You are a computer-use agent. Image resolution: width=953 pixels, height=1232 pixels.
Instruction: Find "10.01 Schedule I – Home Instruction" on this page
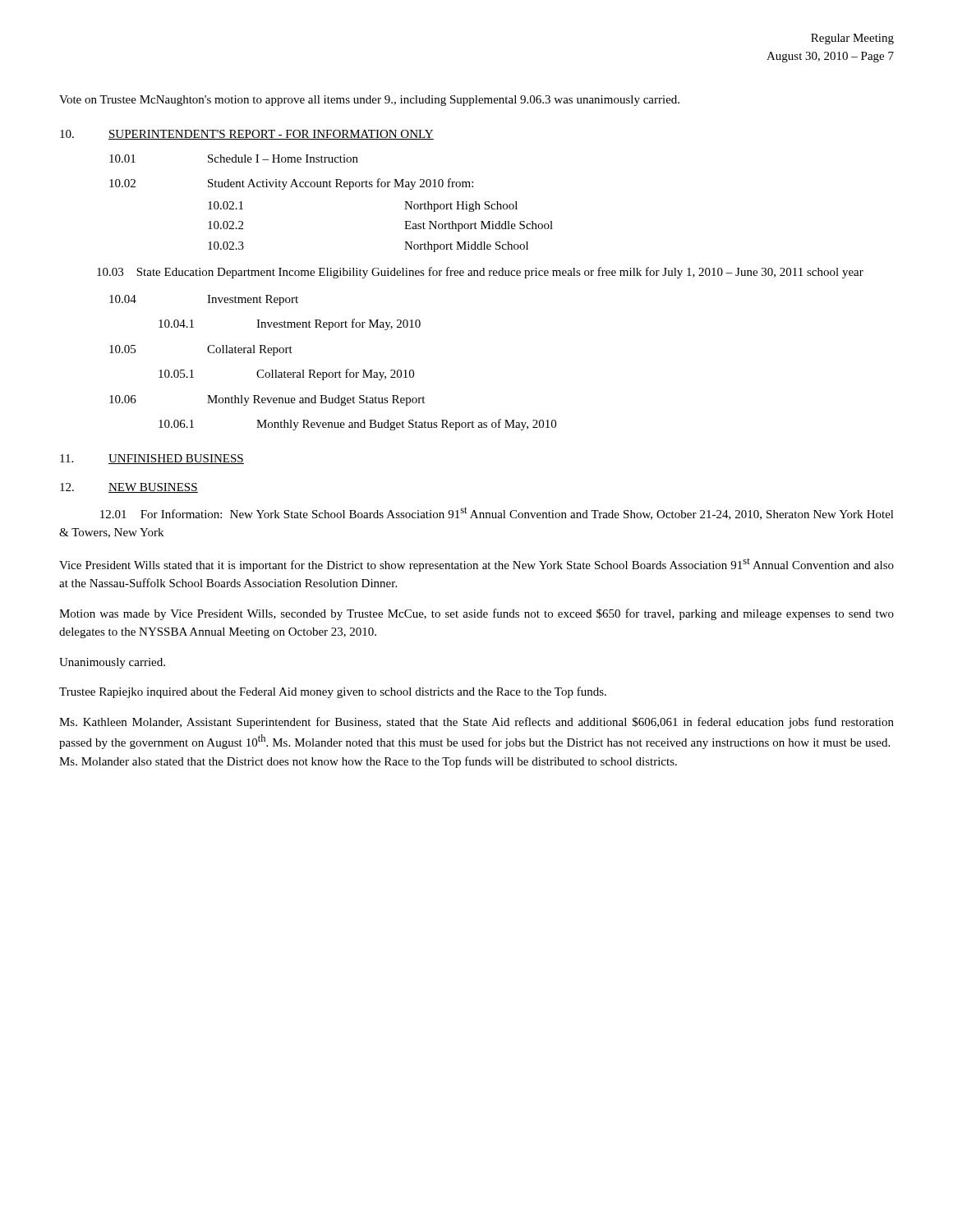[x=209, y=158]
